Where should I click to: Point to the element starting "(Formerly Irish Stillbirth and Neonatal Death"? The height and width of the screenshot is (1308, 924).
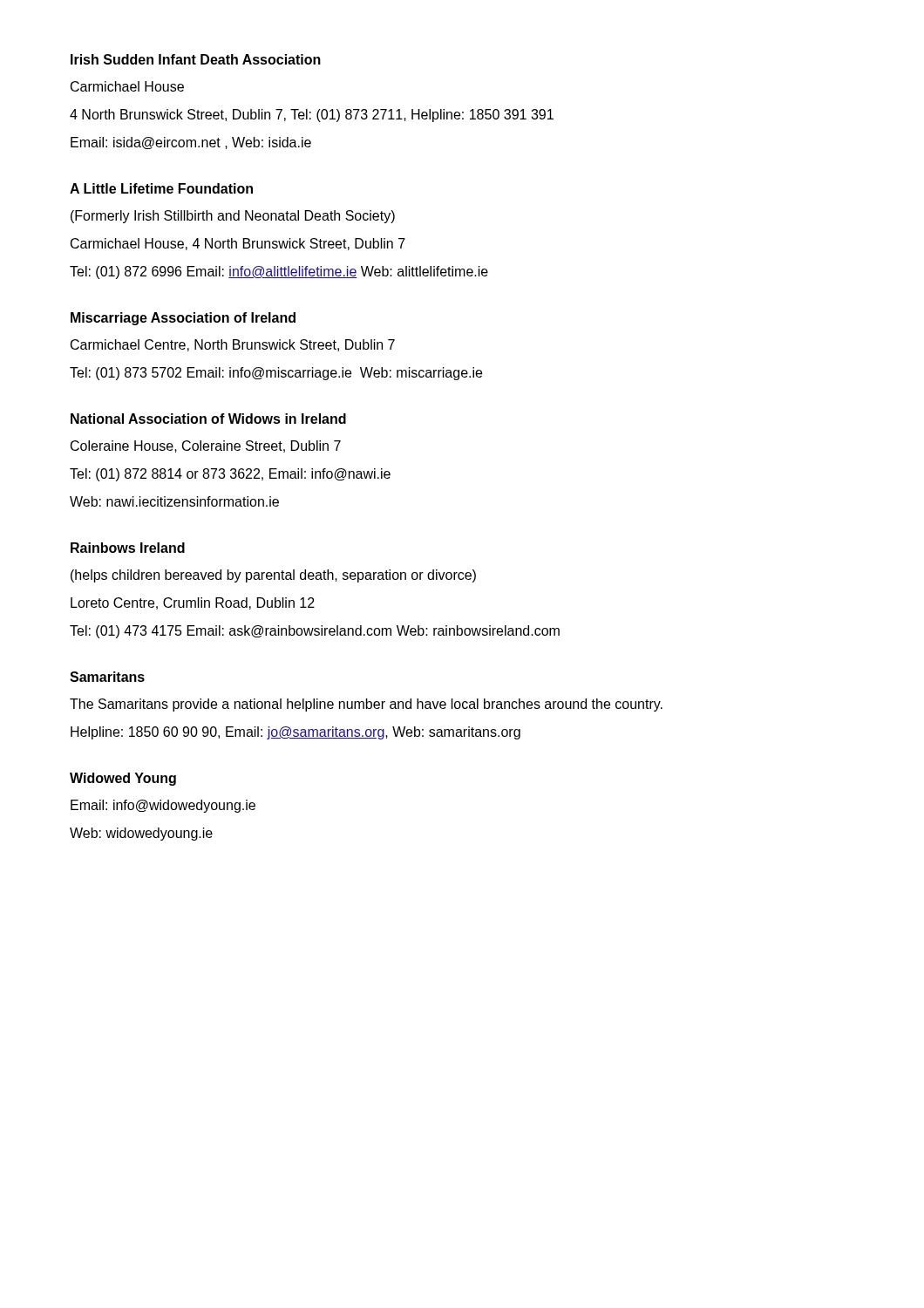click(x=233, y=216)
